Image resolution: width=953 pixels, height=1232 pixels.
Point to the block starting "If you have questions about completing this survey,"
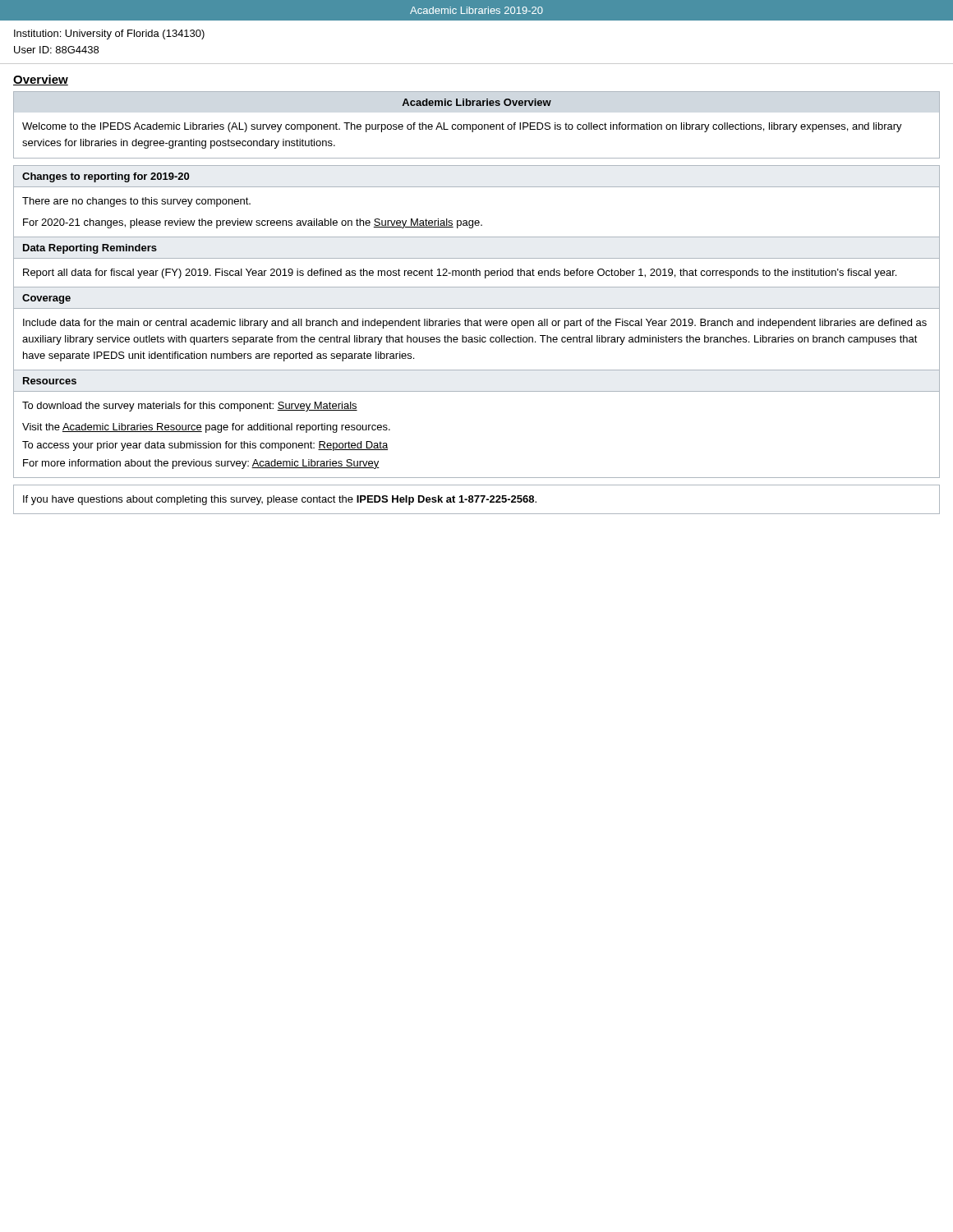[280, 499]
